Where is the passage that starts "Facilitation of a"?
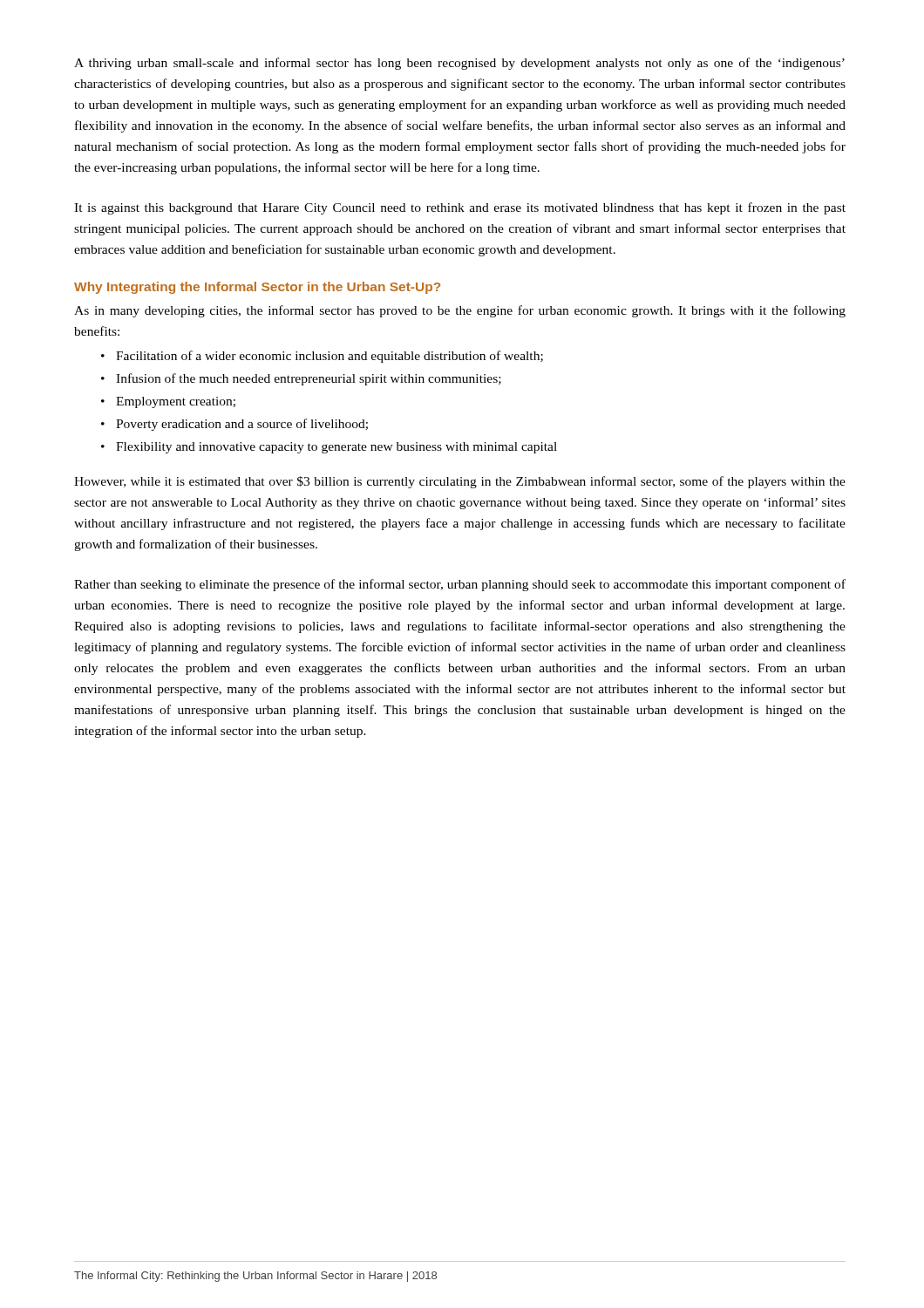Image resolution: width=924 pixels, height=1308 pixels. [x=330, y=355]
